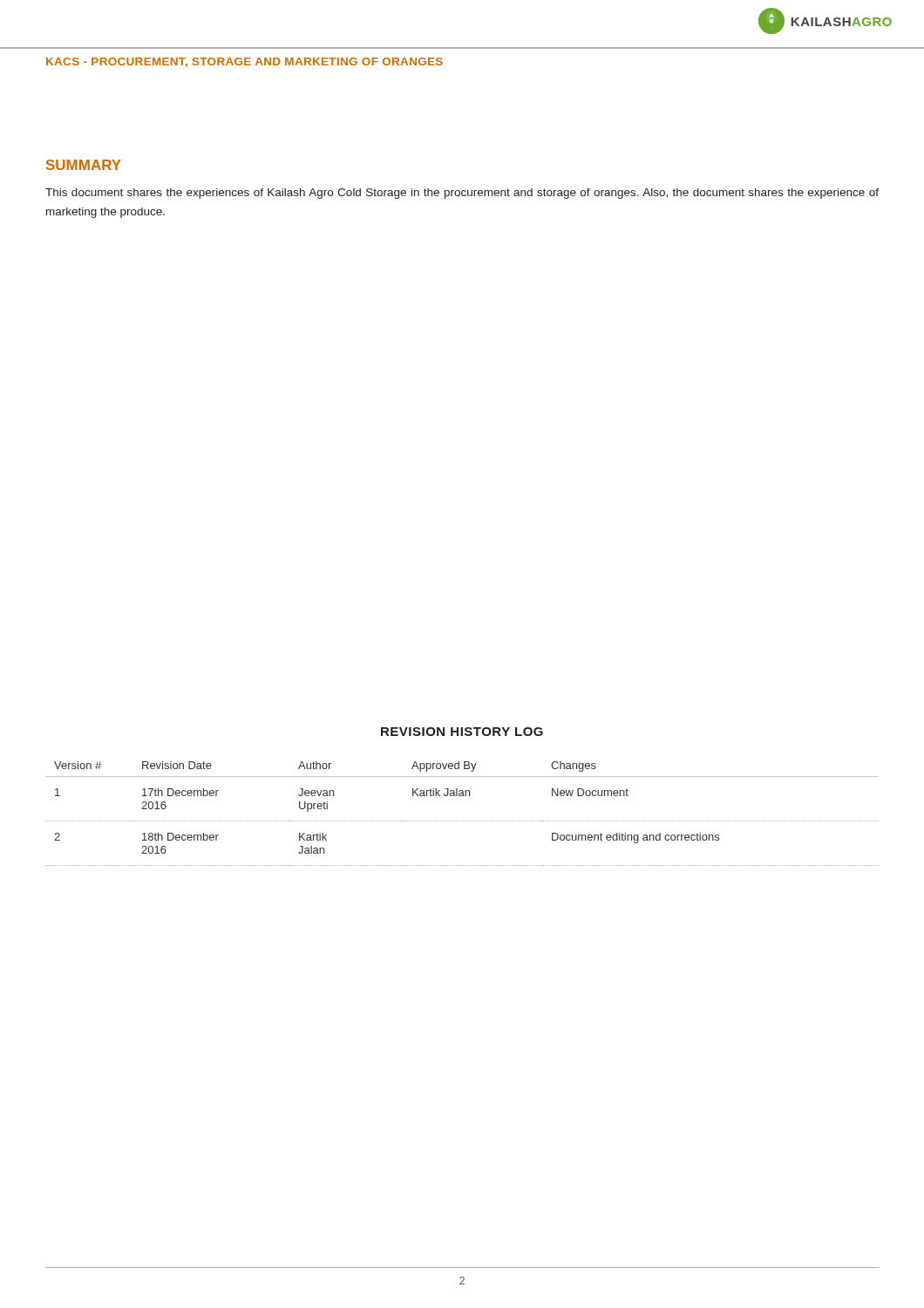Locate the text block that says "This document shares the experiences of Kailash Agro"
Viewport: 924px width, 1308px height.
[462, 202]
